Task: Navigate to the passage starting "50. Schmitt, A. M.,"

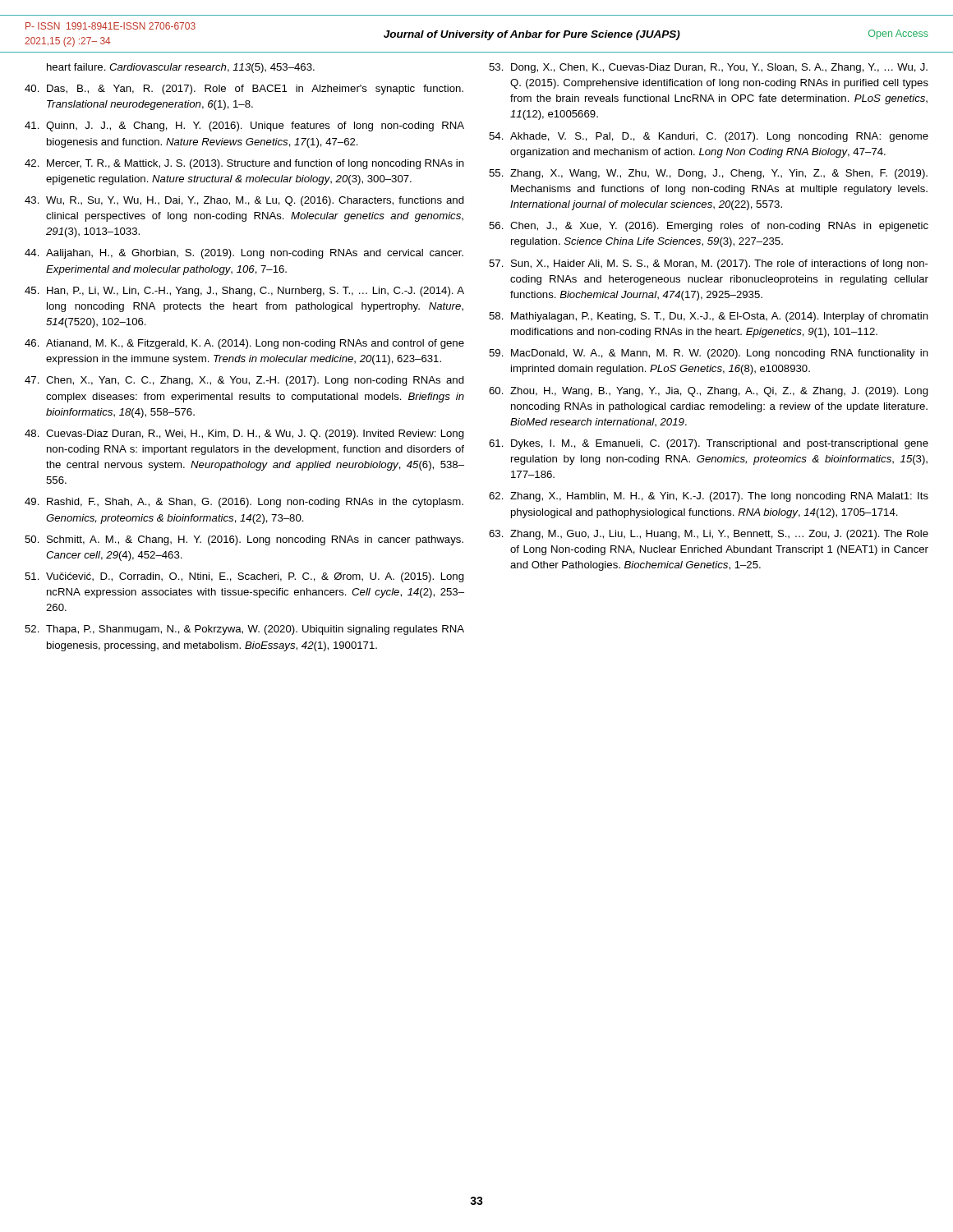Action: click(x=244, y=547)
